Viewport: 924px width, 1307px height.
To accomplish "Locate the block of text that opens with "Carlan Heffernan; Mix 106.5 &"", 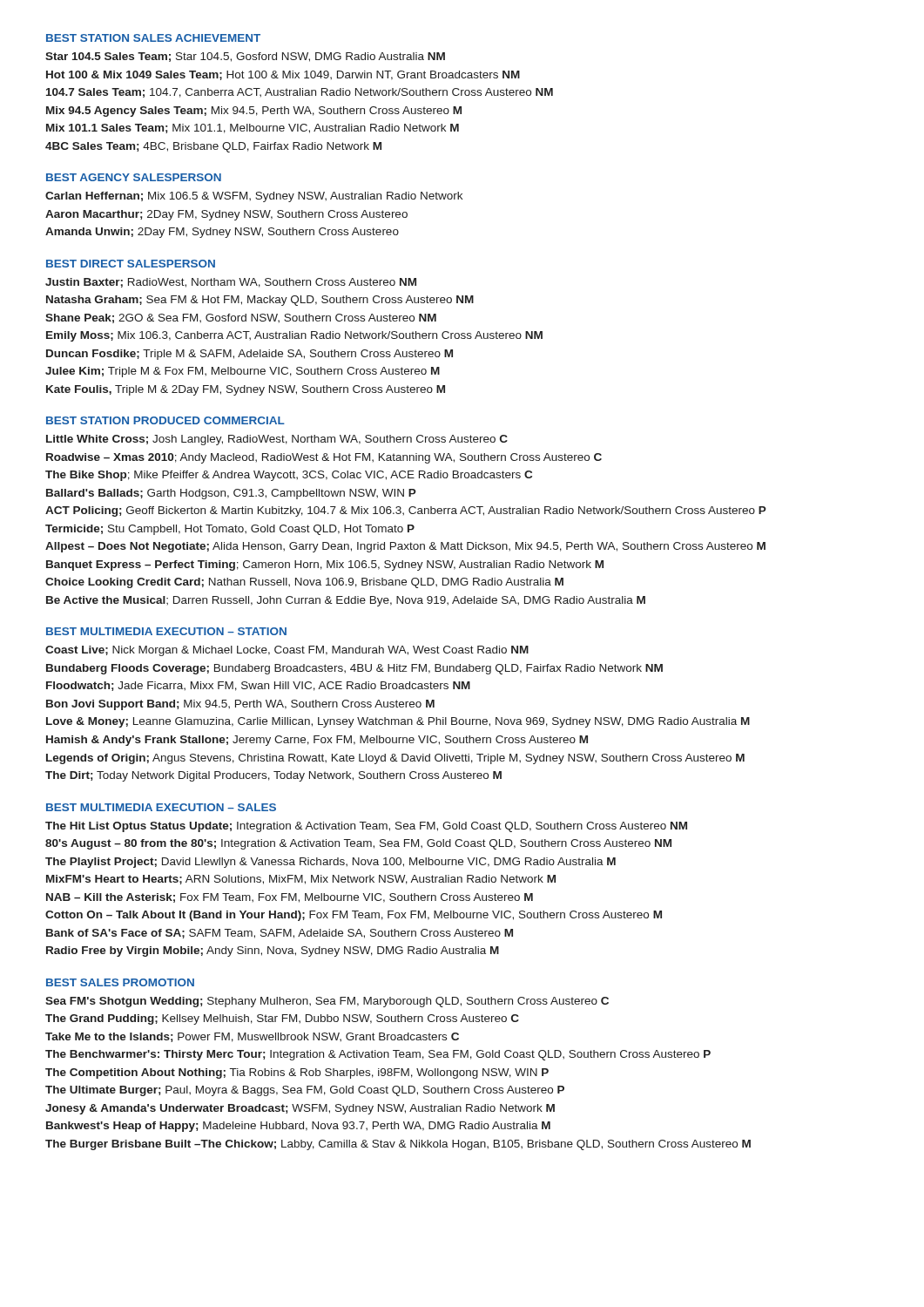I will 254,197.
